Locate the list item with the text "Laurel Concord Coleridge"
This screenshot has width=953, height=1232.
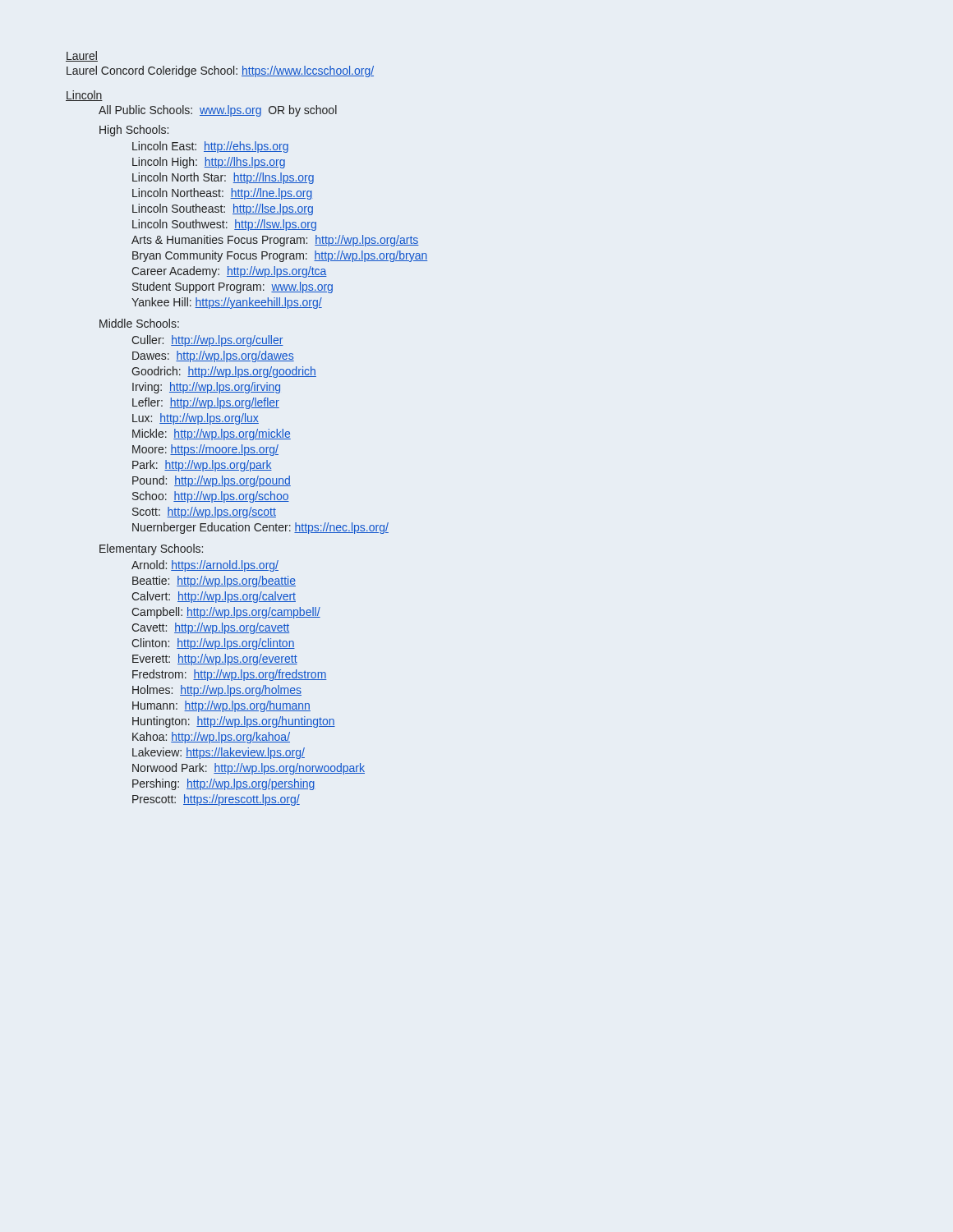click(220, 71)
